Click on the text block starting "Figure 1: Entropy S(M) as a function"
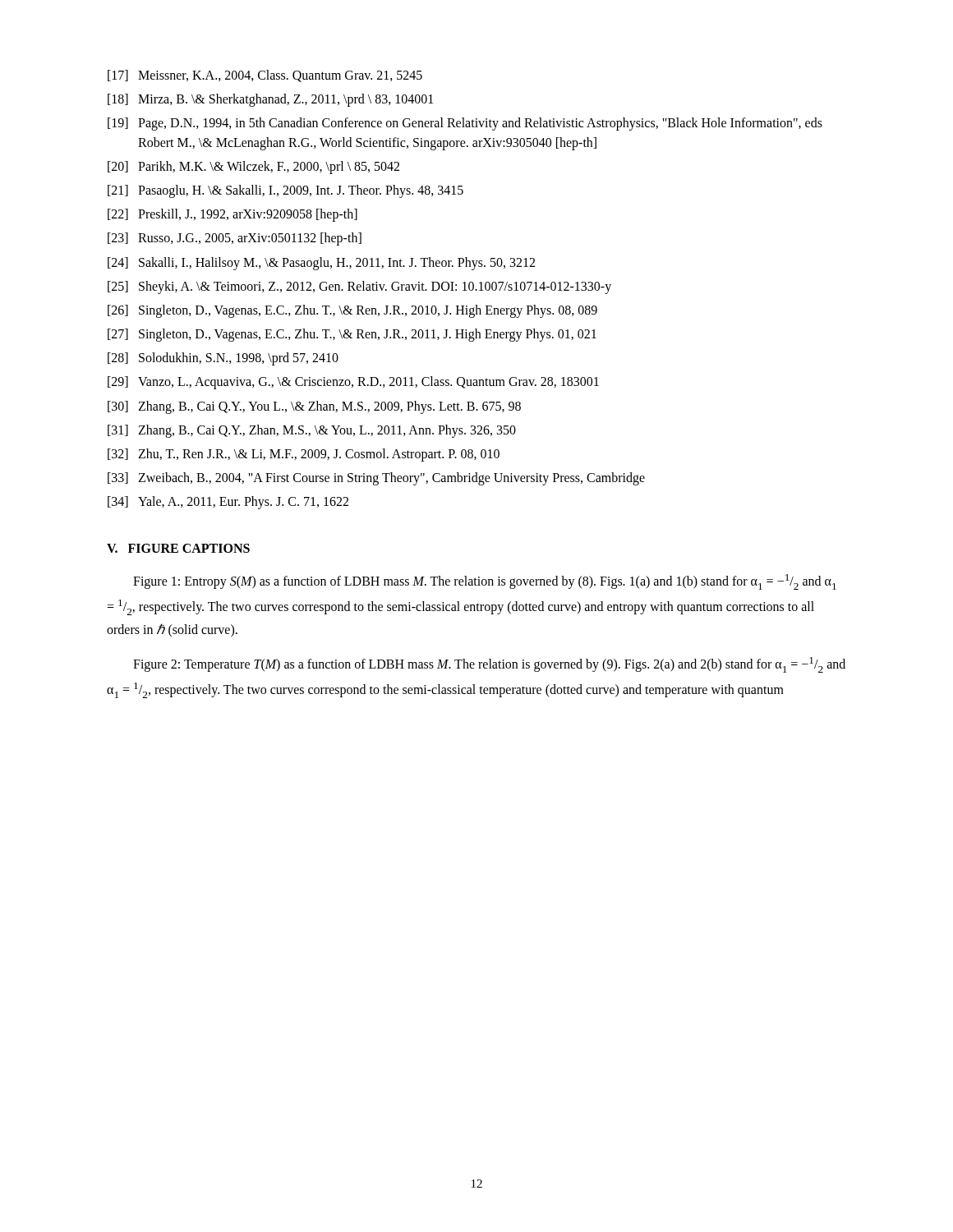Viewport: 953px width, 1232px height. tap(472, 603)
